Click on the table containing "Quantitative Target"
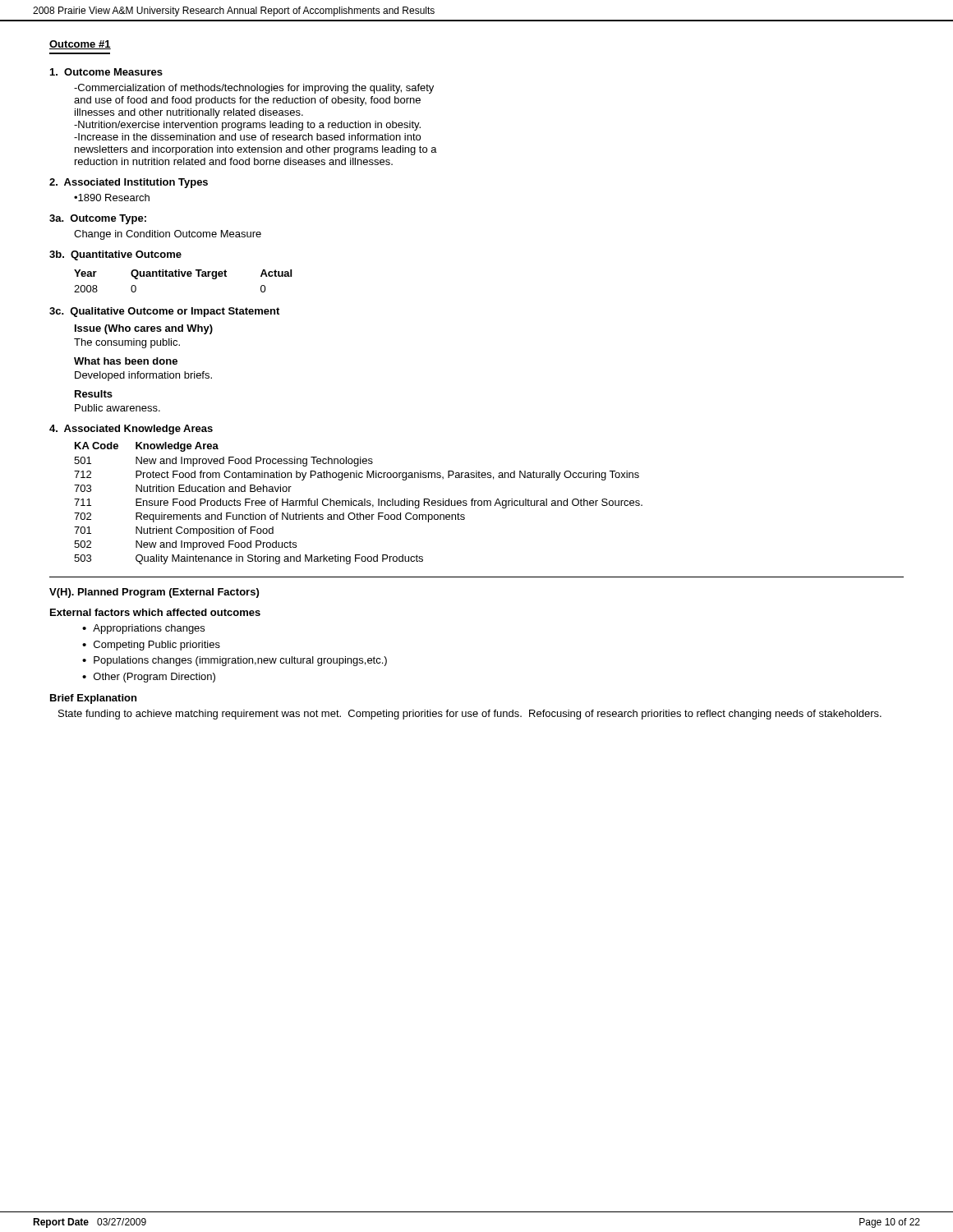This screenshot has width=953, height=1232. (476, 281)
